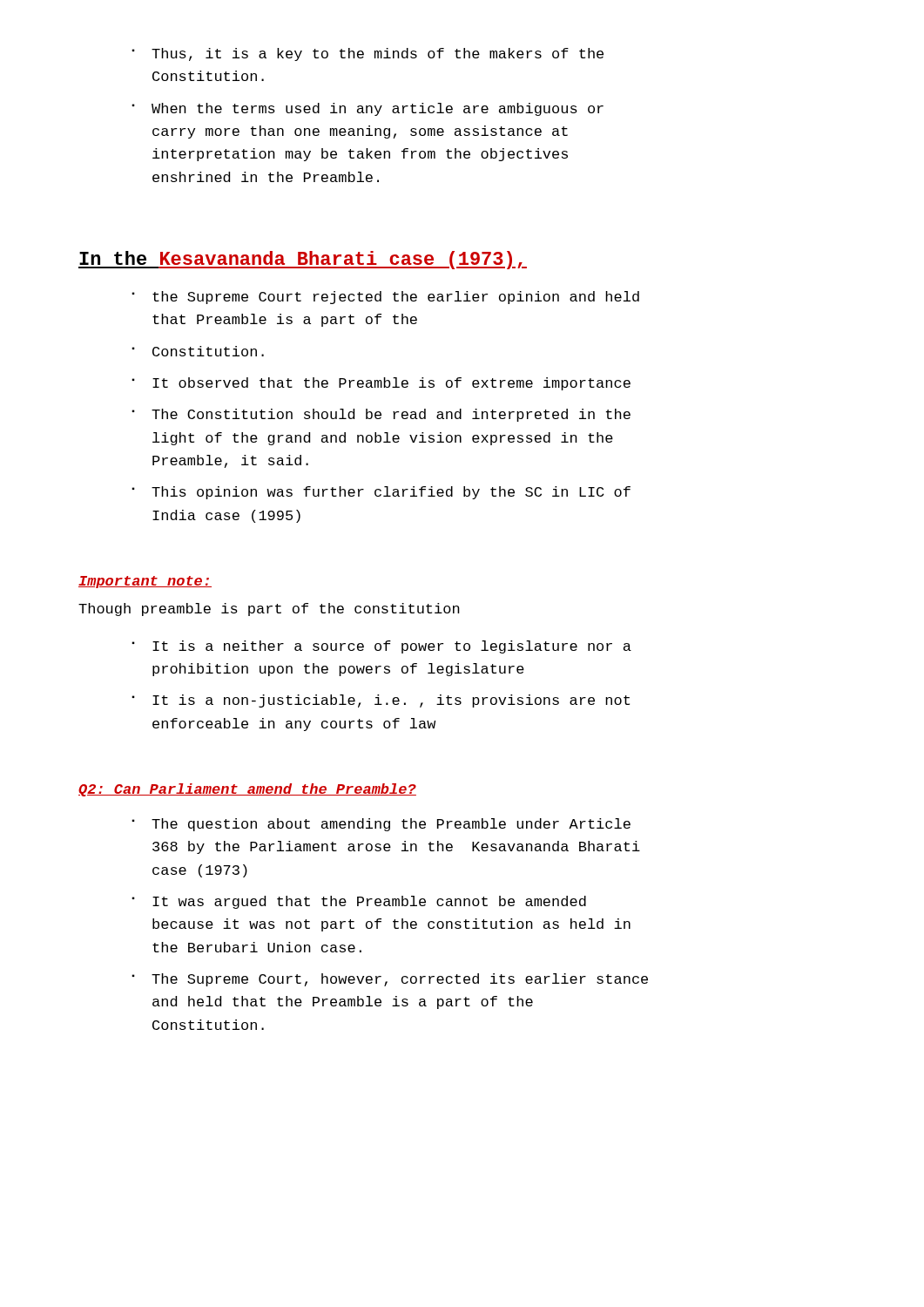Select the list item that says "▪ the Supreme Court rejected the"
The height and width of the screenshot is (1307, 924).
(395, 298)
